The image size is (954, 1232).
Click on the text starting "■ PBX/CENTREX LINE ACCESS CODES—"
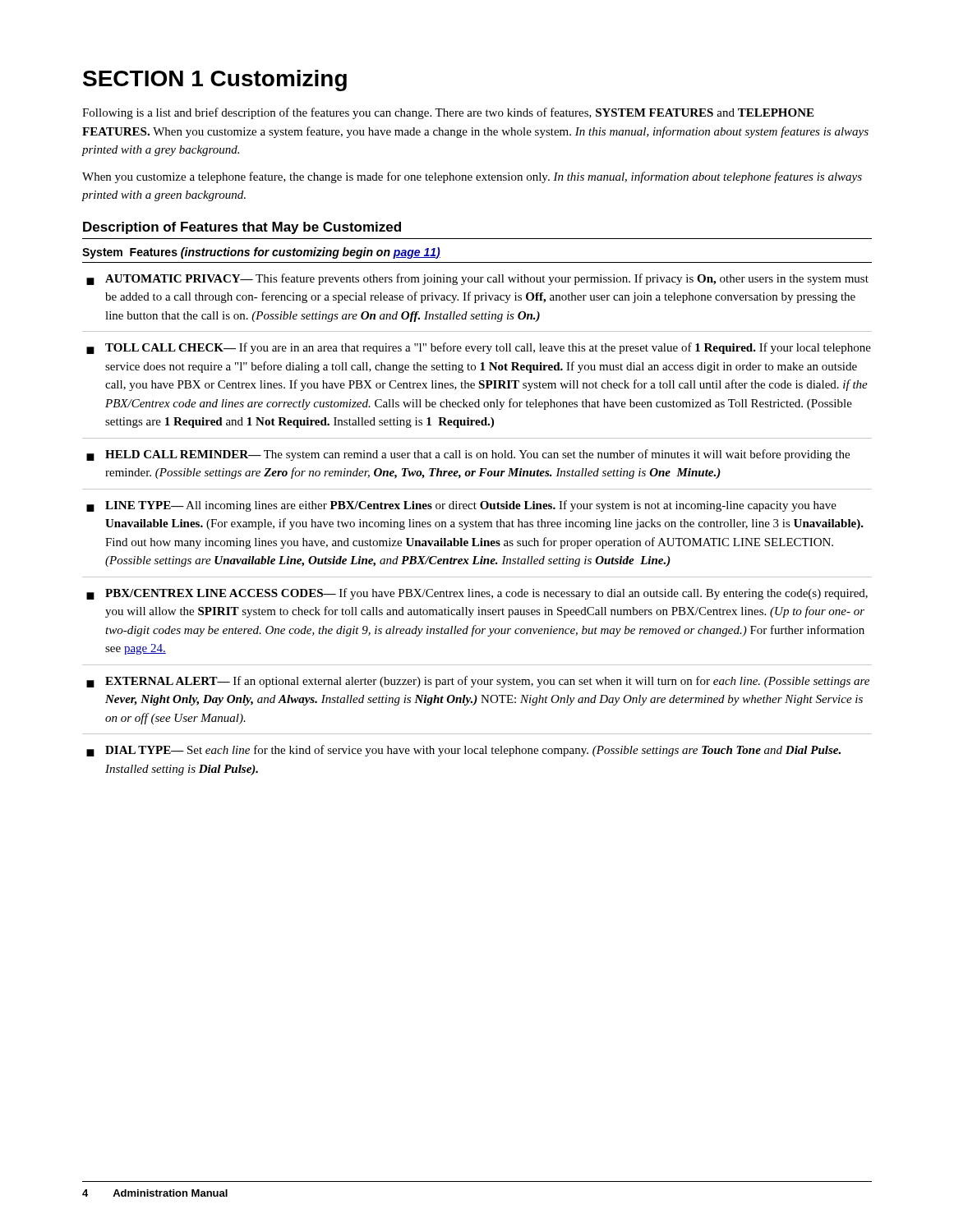pos(477,621)
